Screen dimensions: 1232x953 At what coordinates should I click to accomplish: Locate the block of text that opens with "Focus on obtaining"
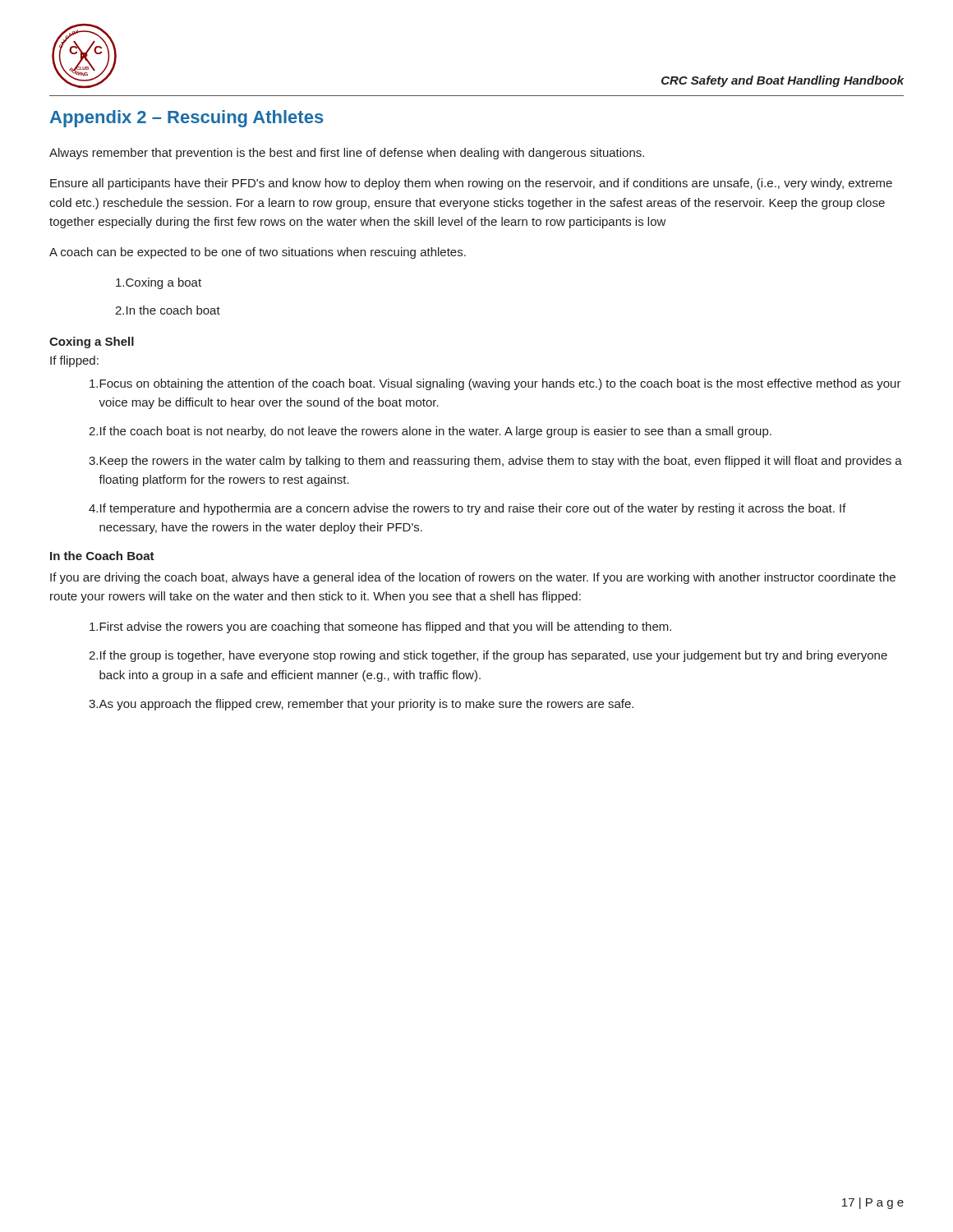[x=476, y=393]
